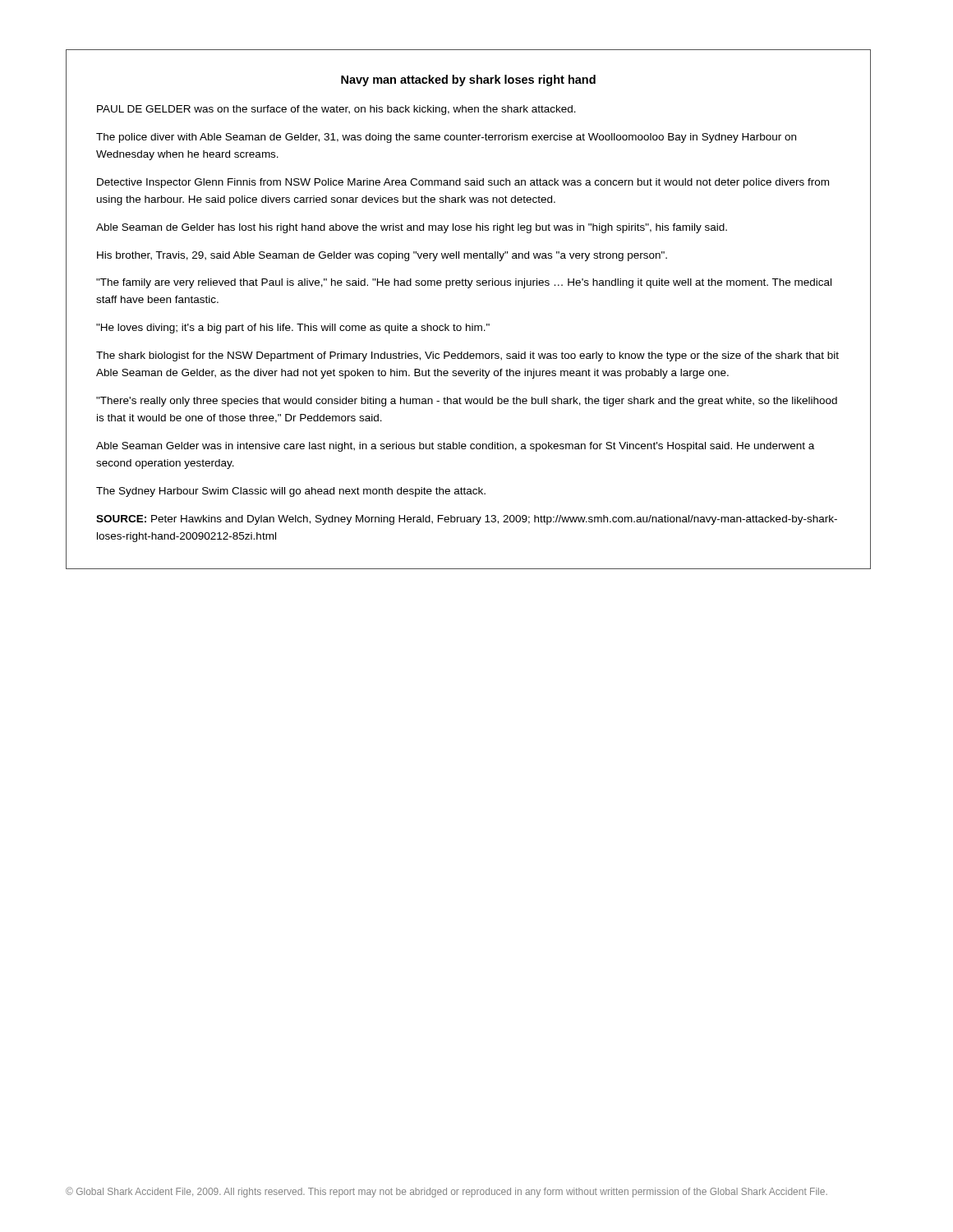Find the text block that reads ""He loves diving; it's"
The height and width of the screenshot is (1232, 953).
coord(293,328)
